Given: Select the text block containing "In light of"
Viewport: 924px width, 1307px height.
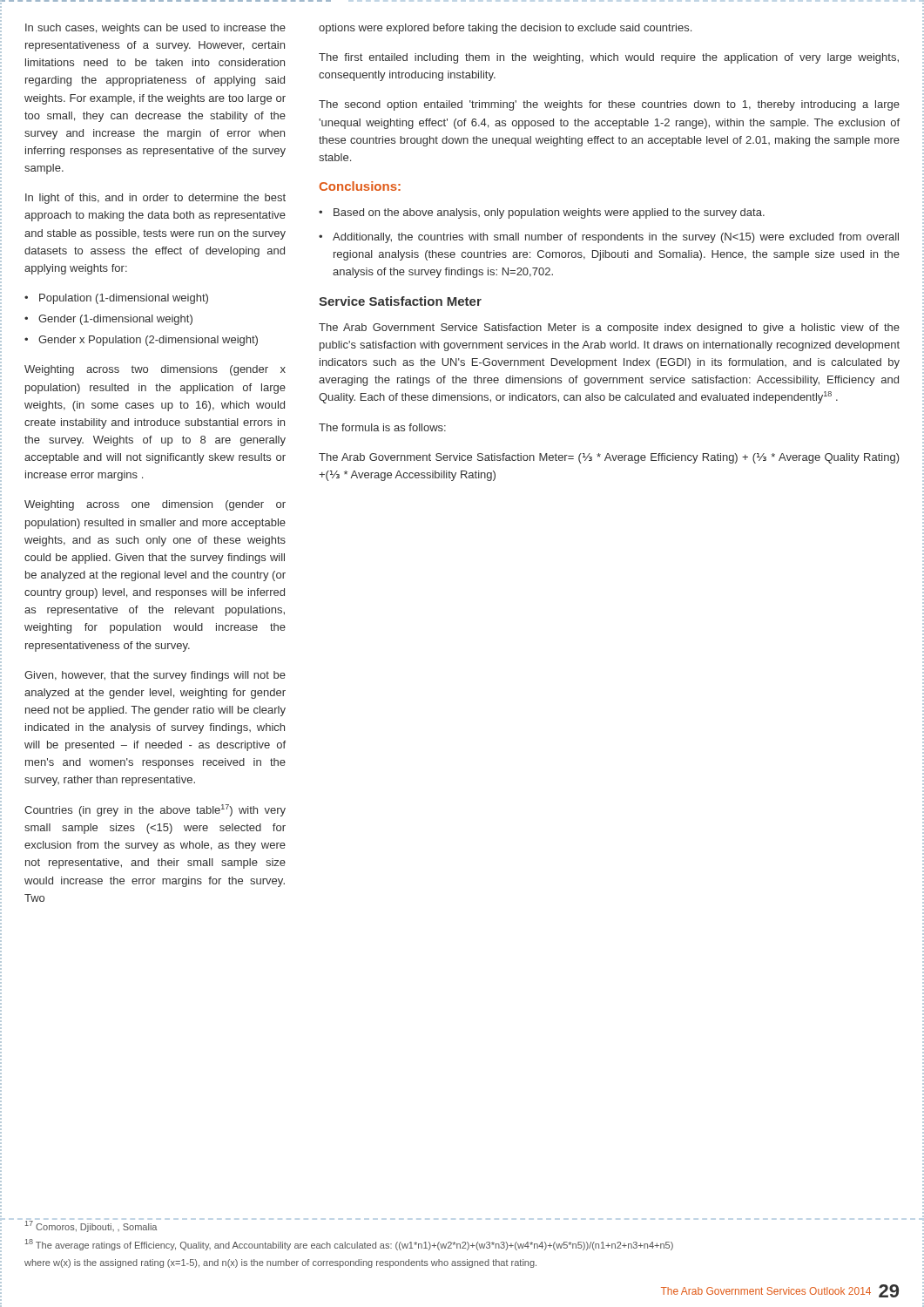Looking at the screenshot, I should (155, 233).
